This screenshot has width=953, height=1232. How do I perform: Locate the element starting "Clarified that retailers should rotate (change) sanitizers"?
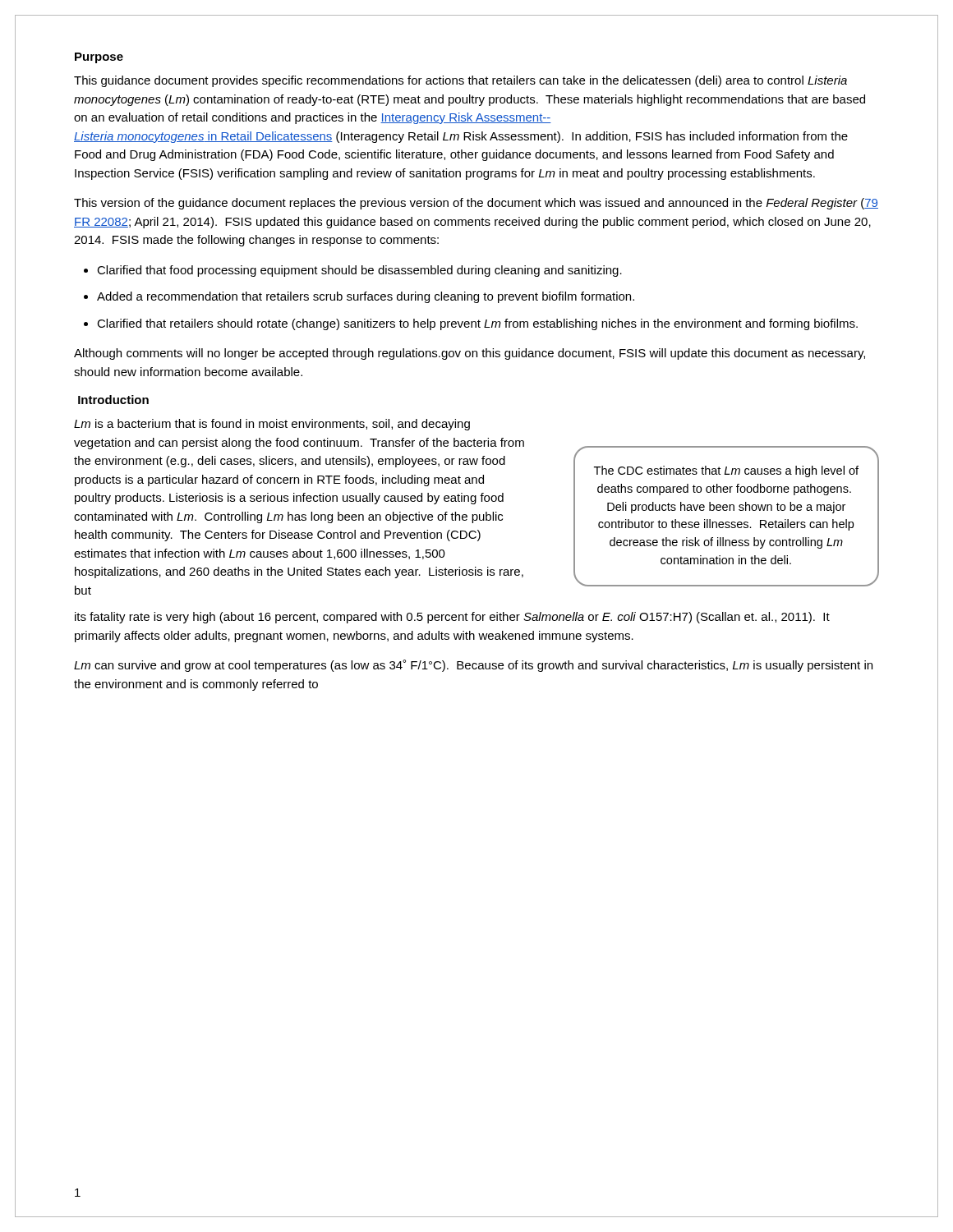click(x=478, y=323)
